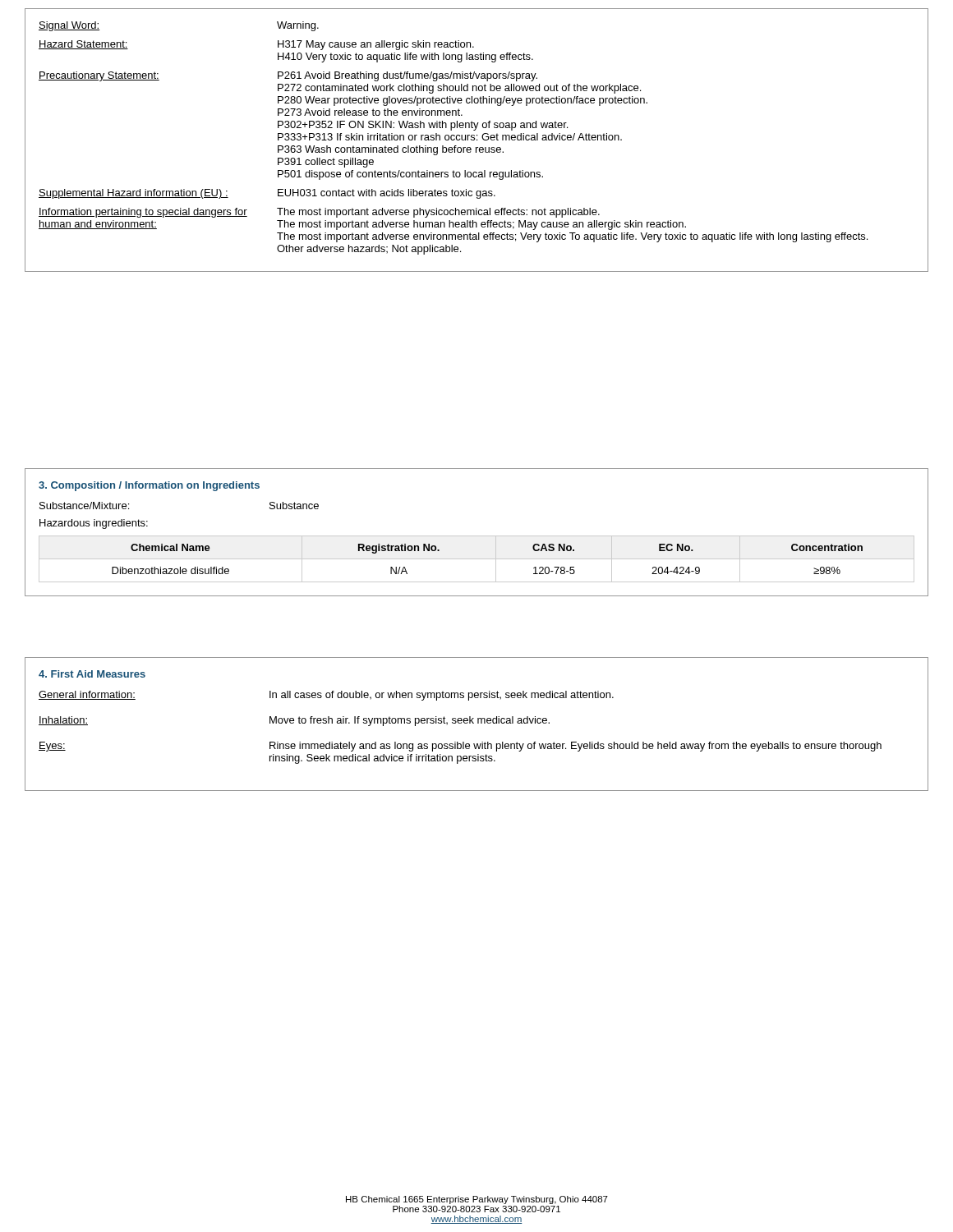Image resolution: width=953 pixels, height=1232 pixels.
Task: Click on the table containing "Signal Word: Warning."
Action: [476, 140]
